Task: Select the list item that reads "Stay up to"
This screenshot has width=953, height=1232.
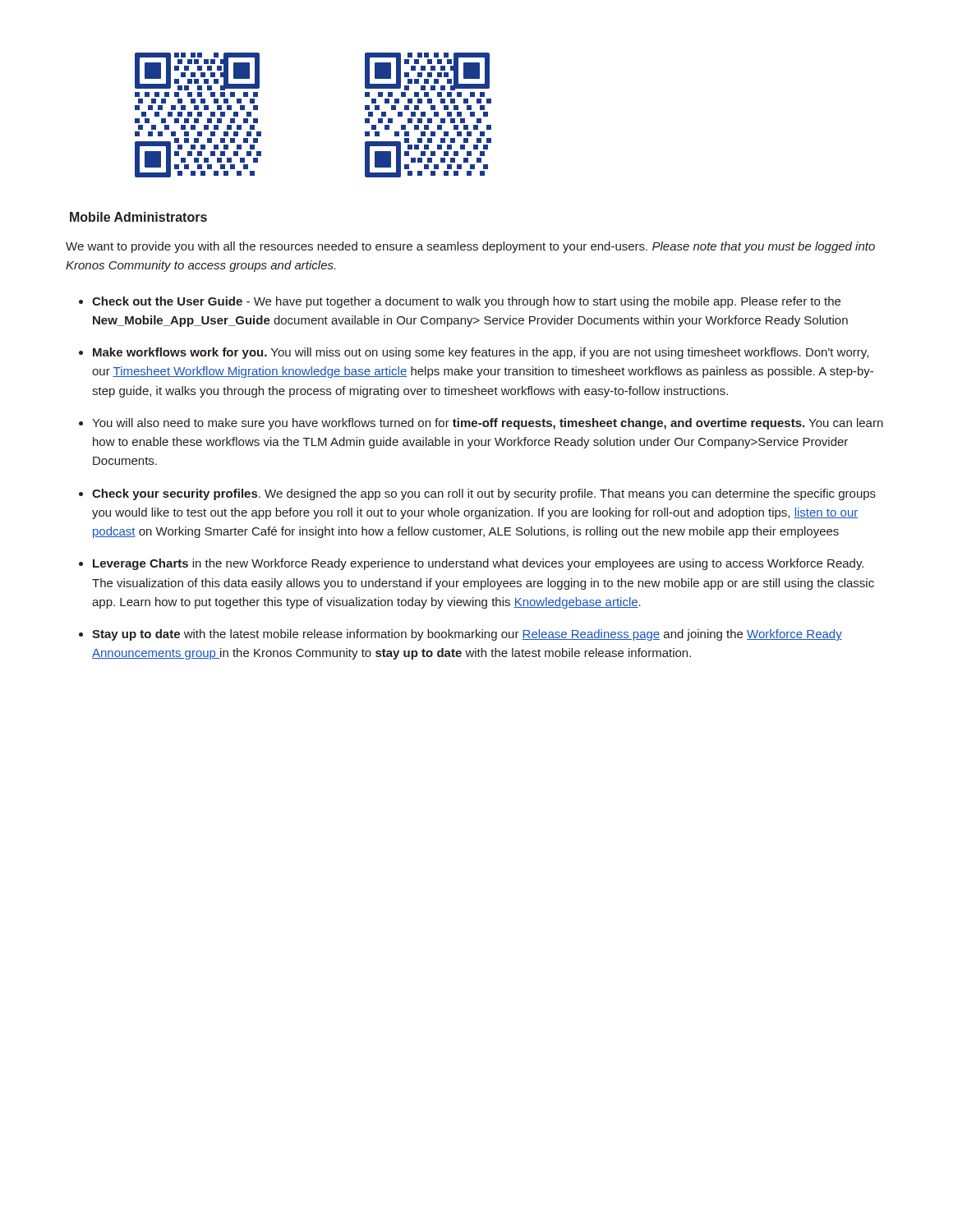Action: [x=467, y=643]
